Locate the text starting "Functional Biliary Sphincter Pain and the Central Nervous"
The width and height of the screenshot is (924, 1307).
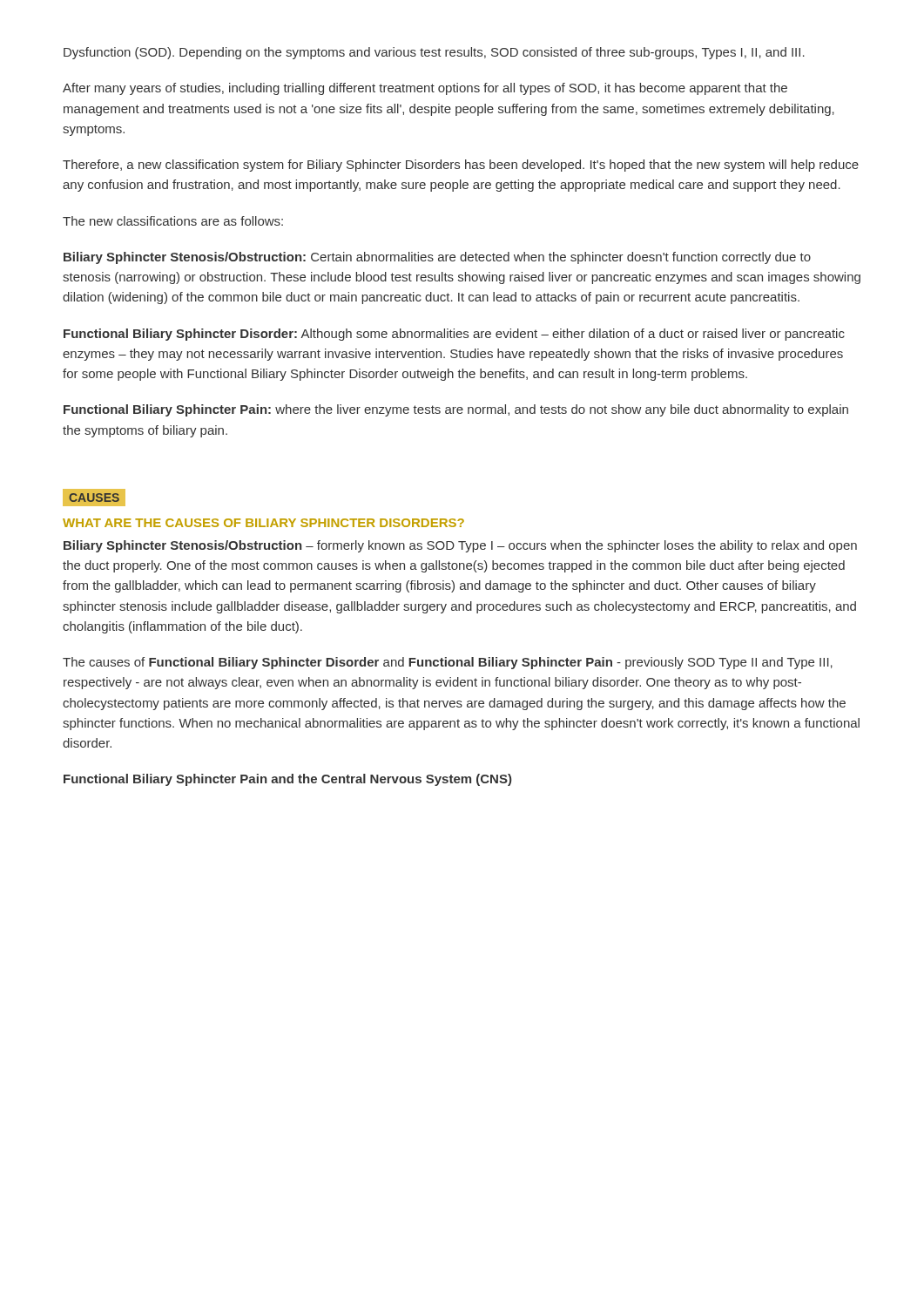pyautogui.click(x=287, y=779)
